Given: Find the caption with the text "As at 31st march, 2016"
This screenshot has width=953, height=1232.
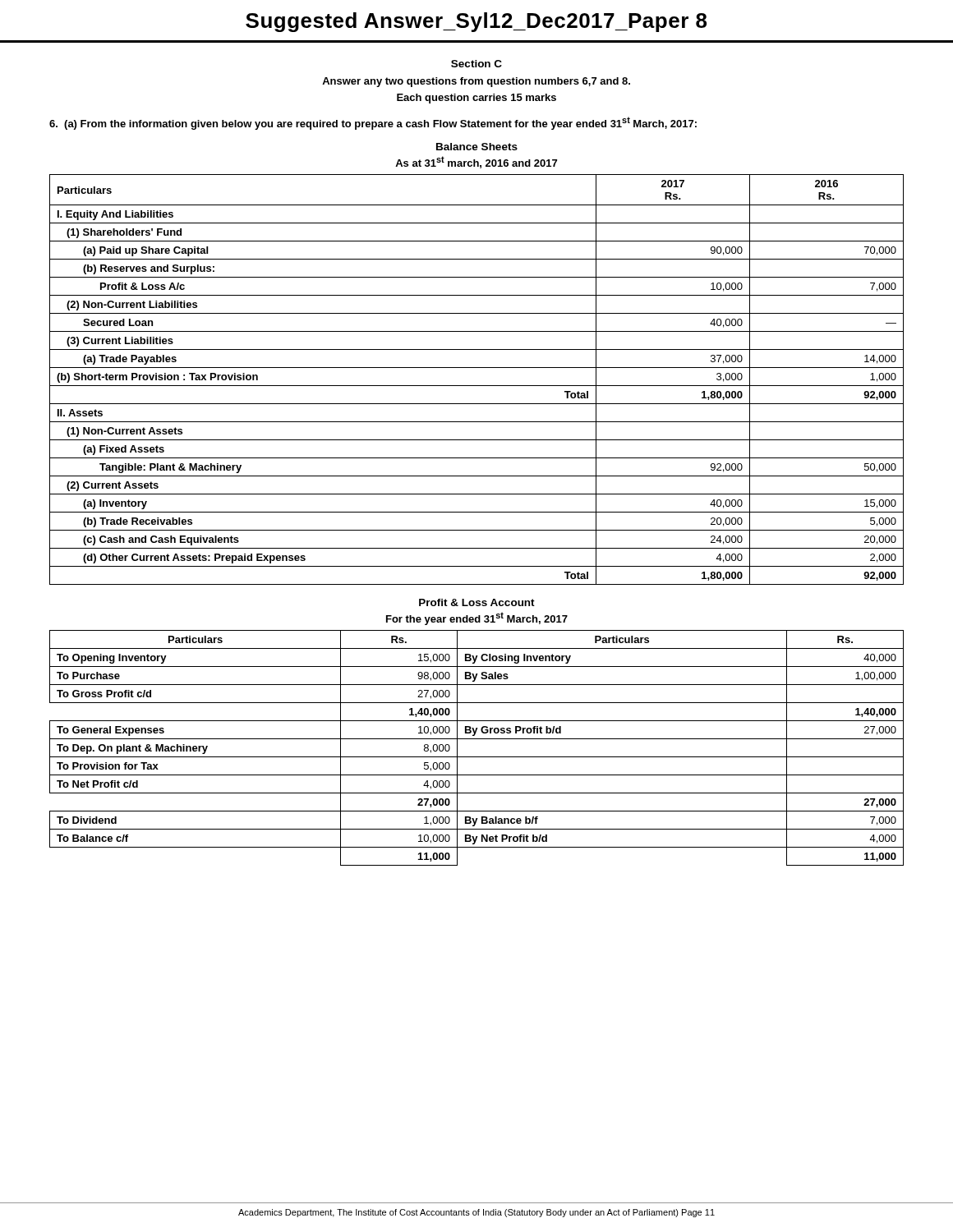Looking at the screenshot, I should 476,162.
